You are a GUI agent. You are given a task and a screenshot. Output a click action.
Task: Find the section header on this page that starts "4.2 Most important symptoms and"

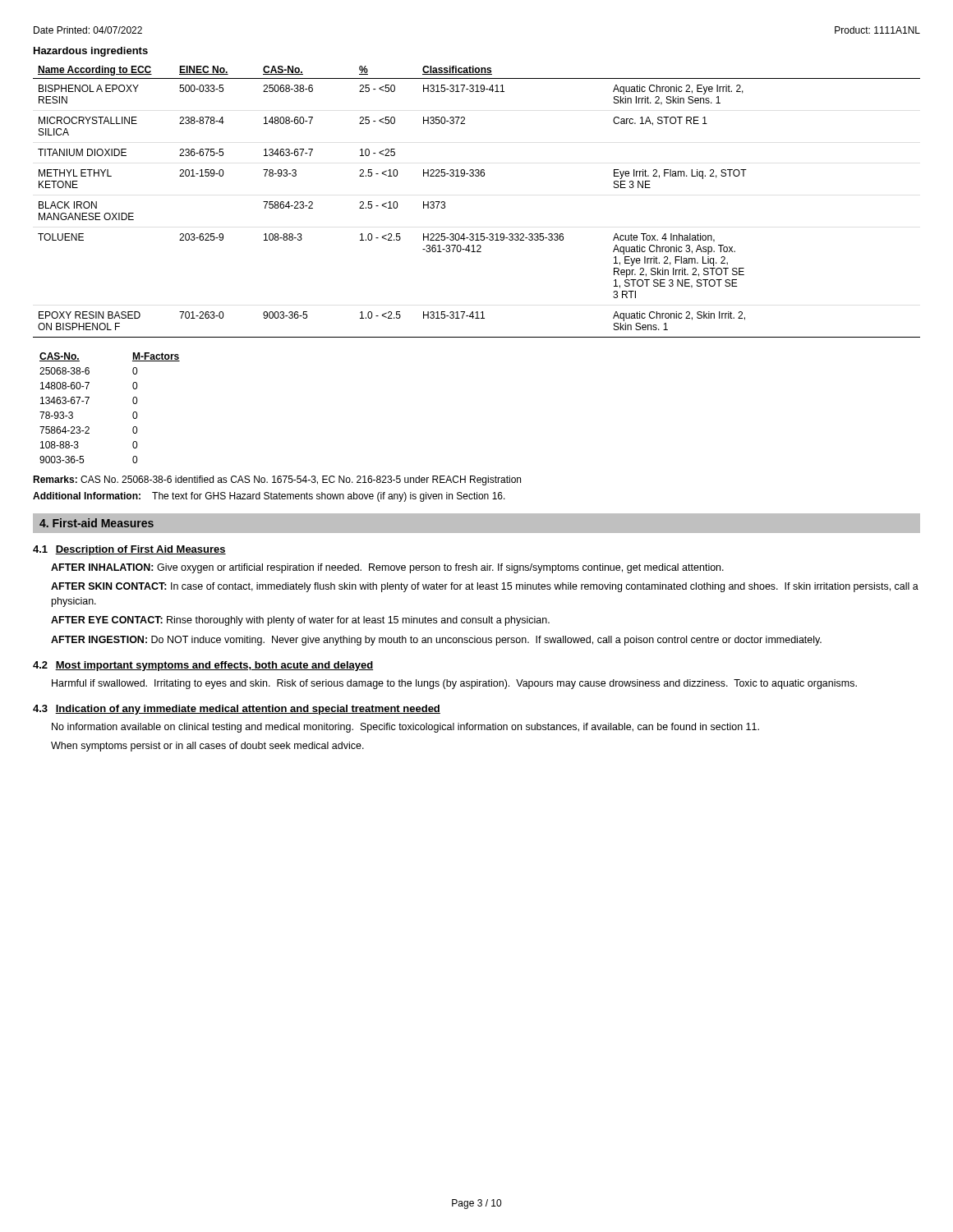[203, 665]
